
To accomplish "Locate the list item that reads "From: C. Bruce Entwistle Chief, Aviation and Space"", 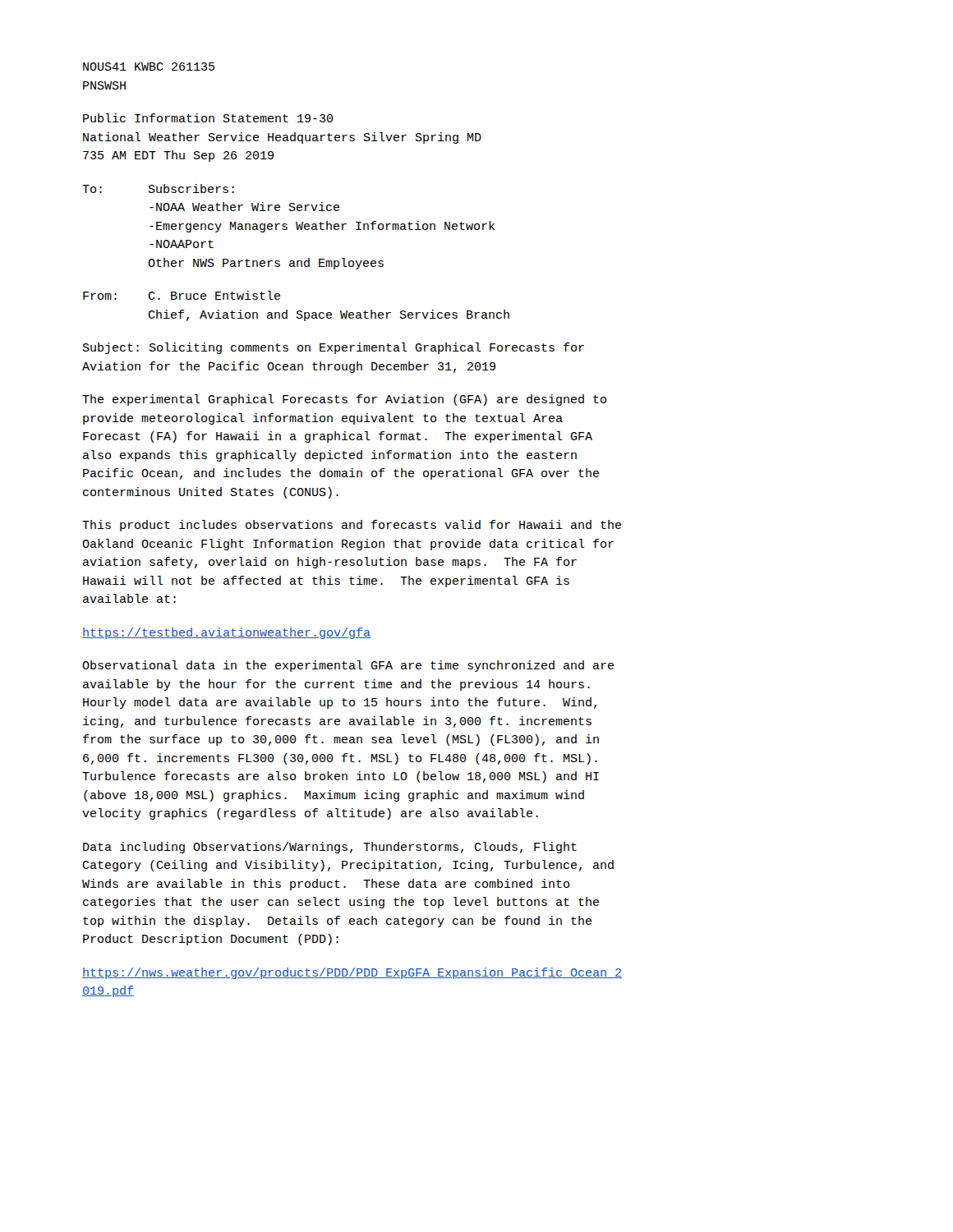I will click(296, 307).
